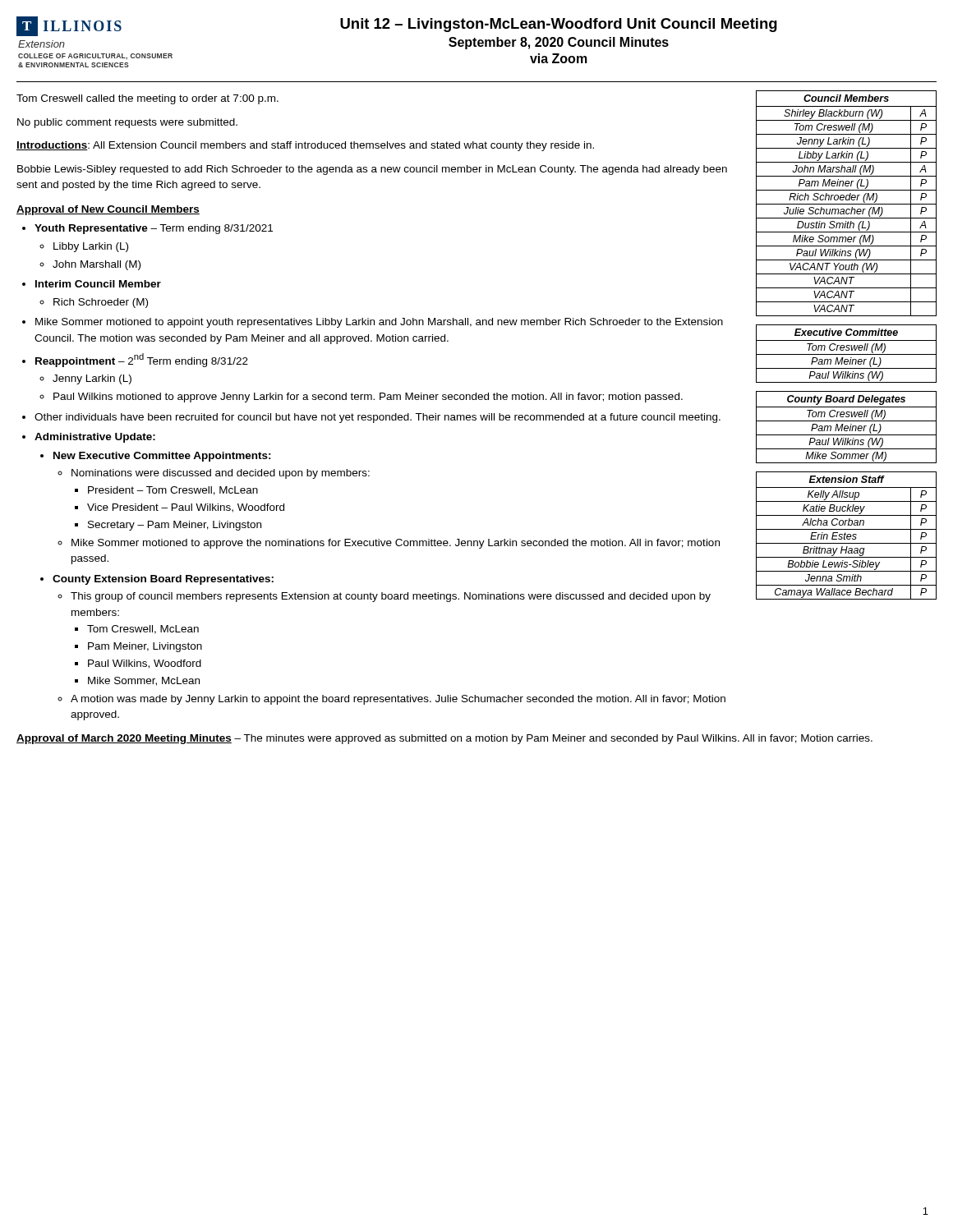This screenshot has width=953, height=1232.
Task: Click on the table containing "Katie Buckley"
Action: 846,536
